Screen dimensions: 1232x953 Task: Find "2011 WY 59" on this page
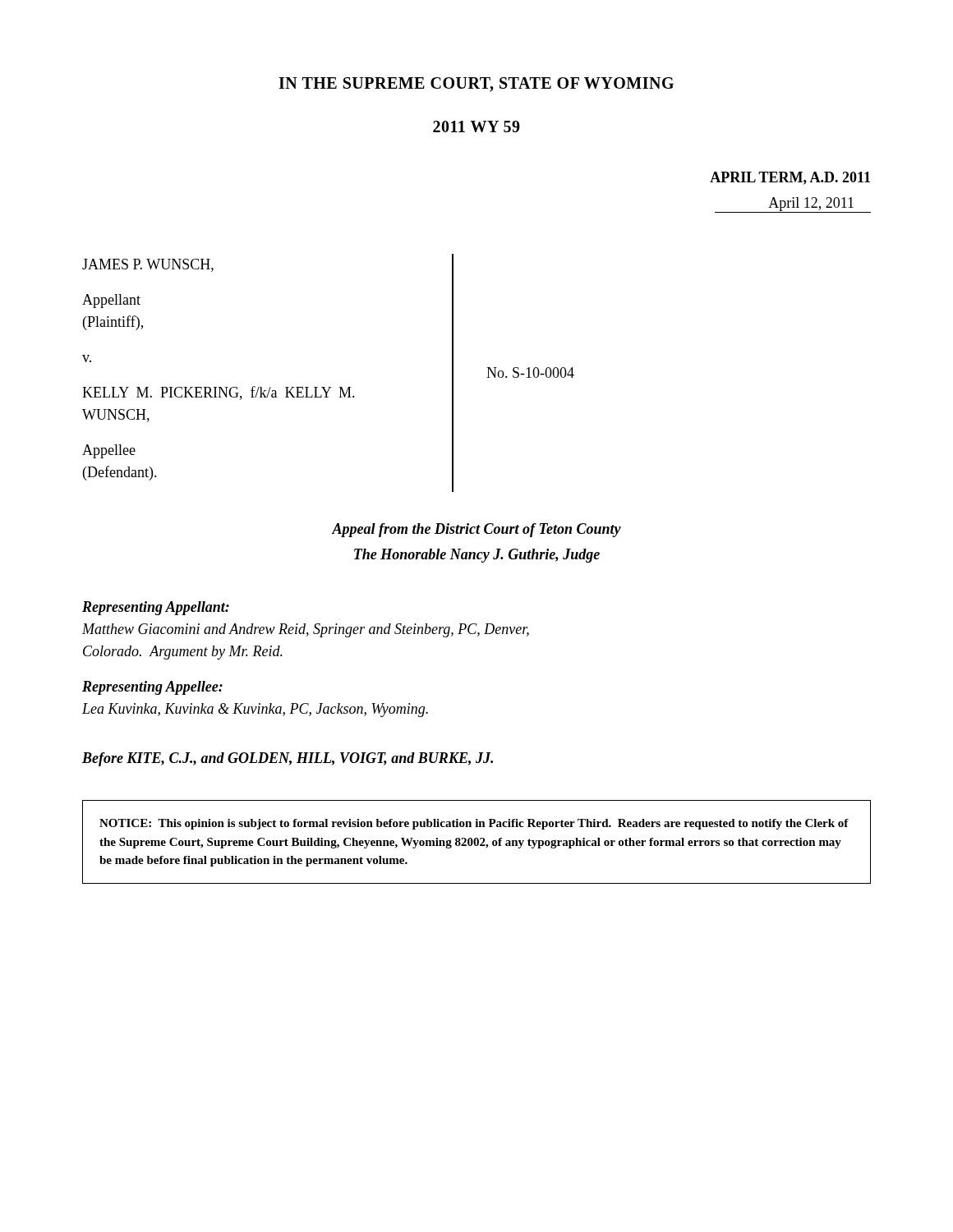coord(476,126)
